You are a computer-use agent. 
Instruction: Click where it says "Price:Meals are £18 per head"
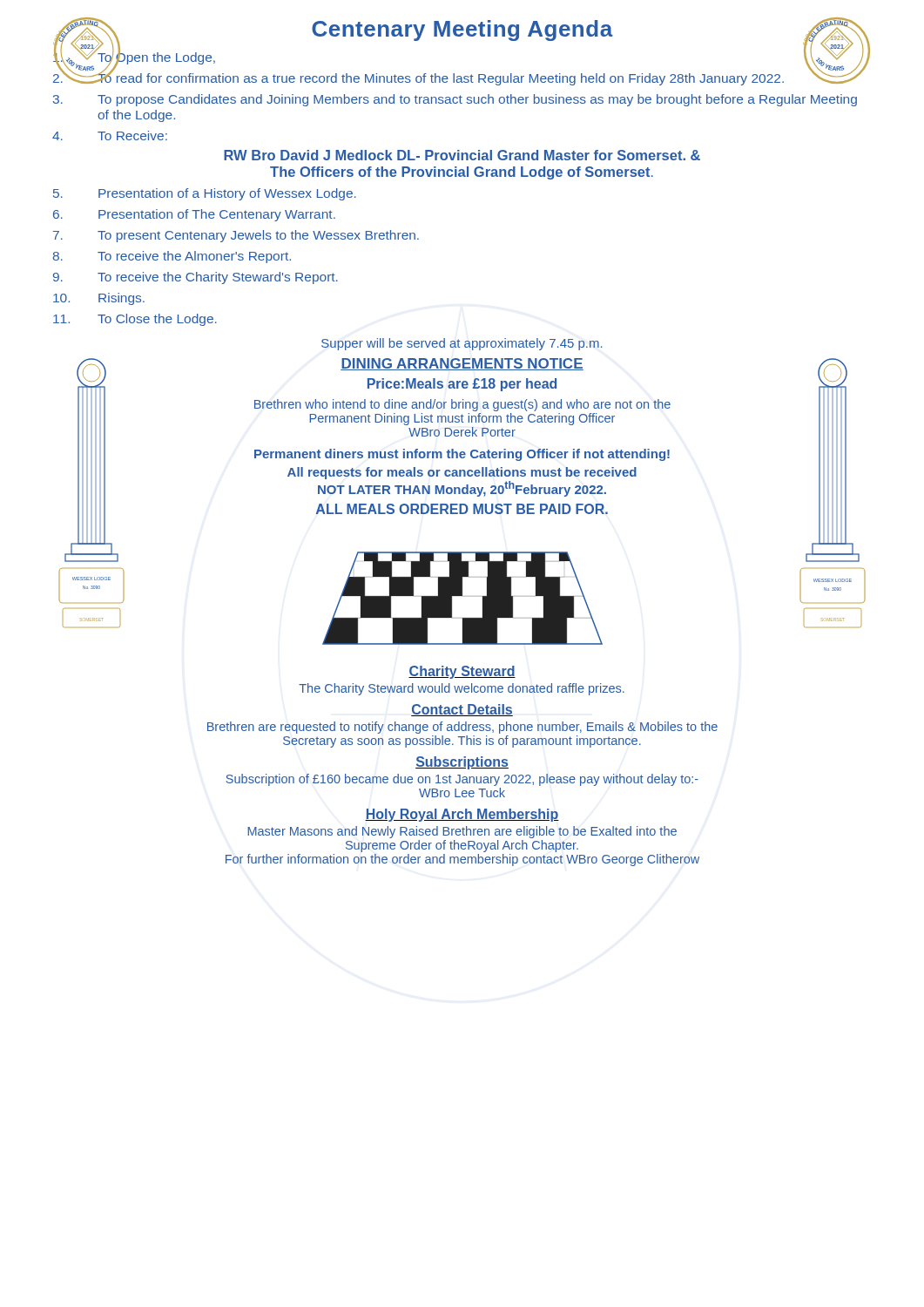tap(462, 384)
